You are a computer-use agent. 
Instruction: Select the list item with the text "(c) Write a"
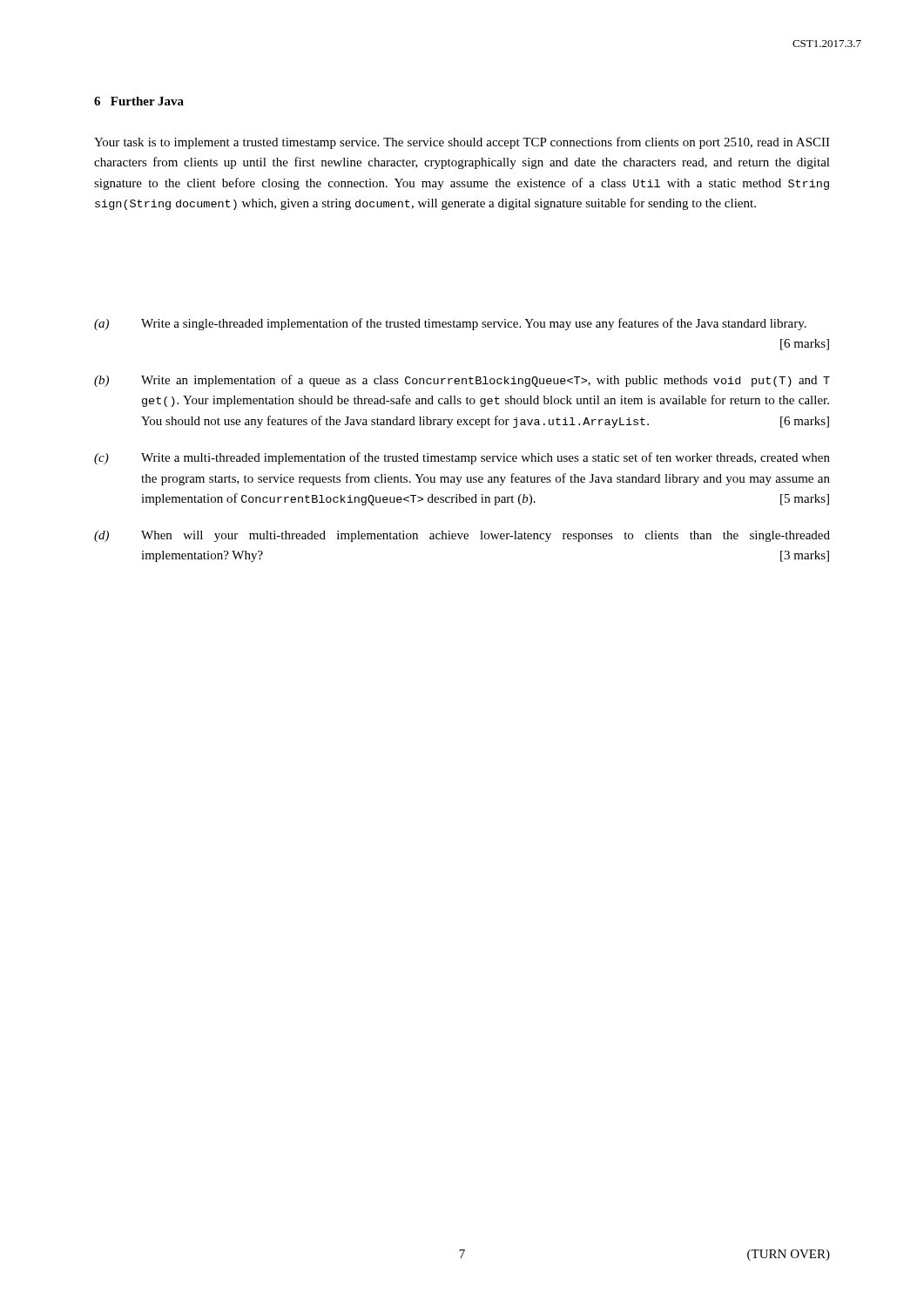[x=462, y=479]
